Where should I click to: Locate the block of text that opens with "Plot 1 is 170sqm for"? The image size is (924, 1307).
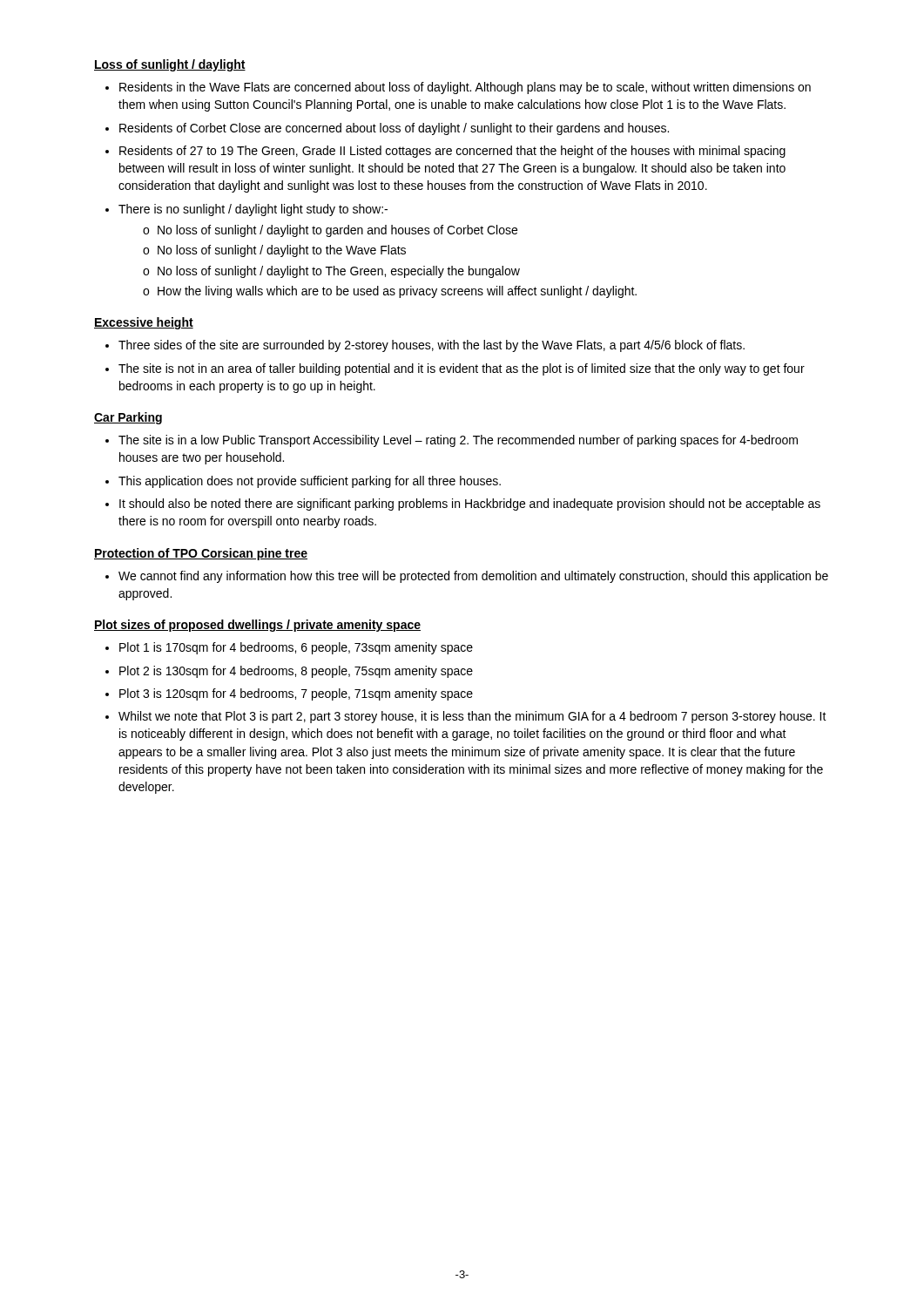click(x=474, y=648)
